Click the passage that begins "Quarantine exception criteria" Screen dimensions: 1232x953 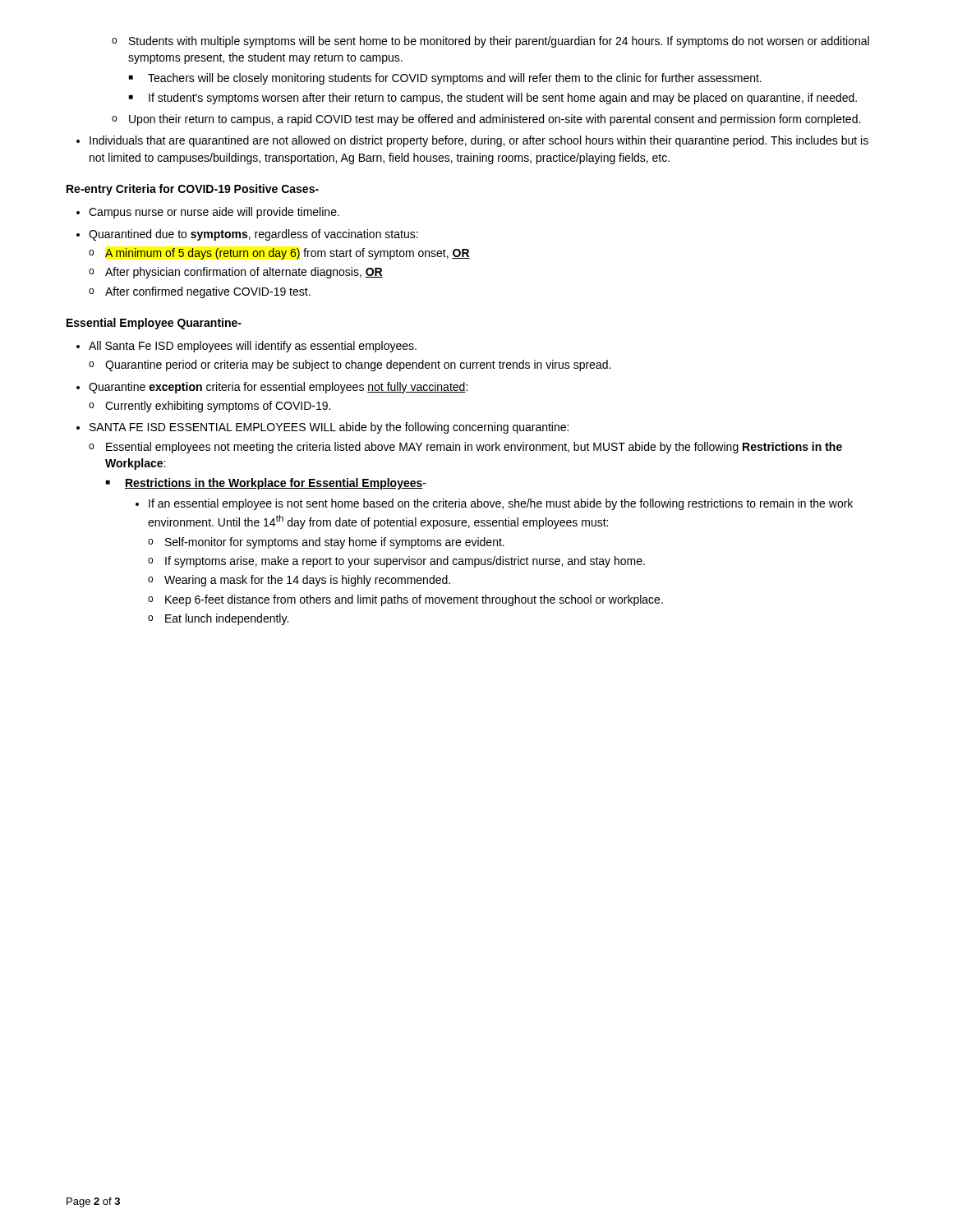[x=476, y=396]
